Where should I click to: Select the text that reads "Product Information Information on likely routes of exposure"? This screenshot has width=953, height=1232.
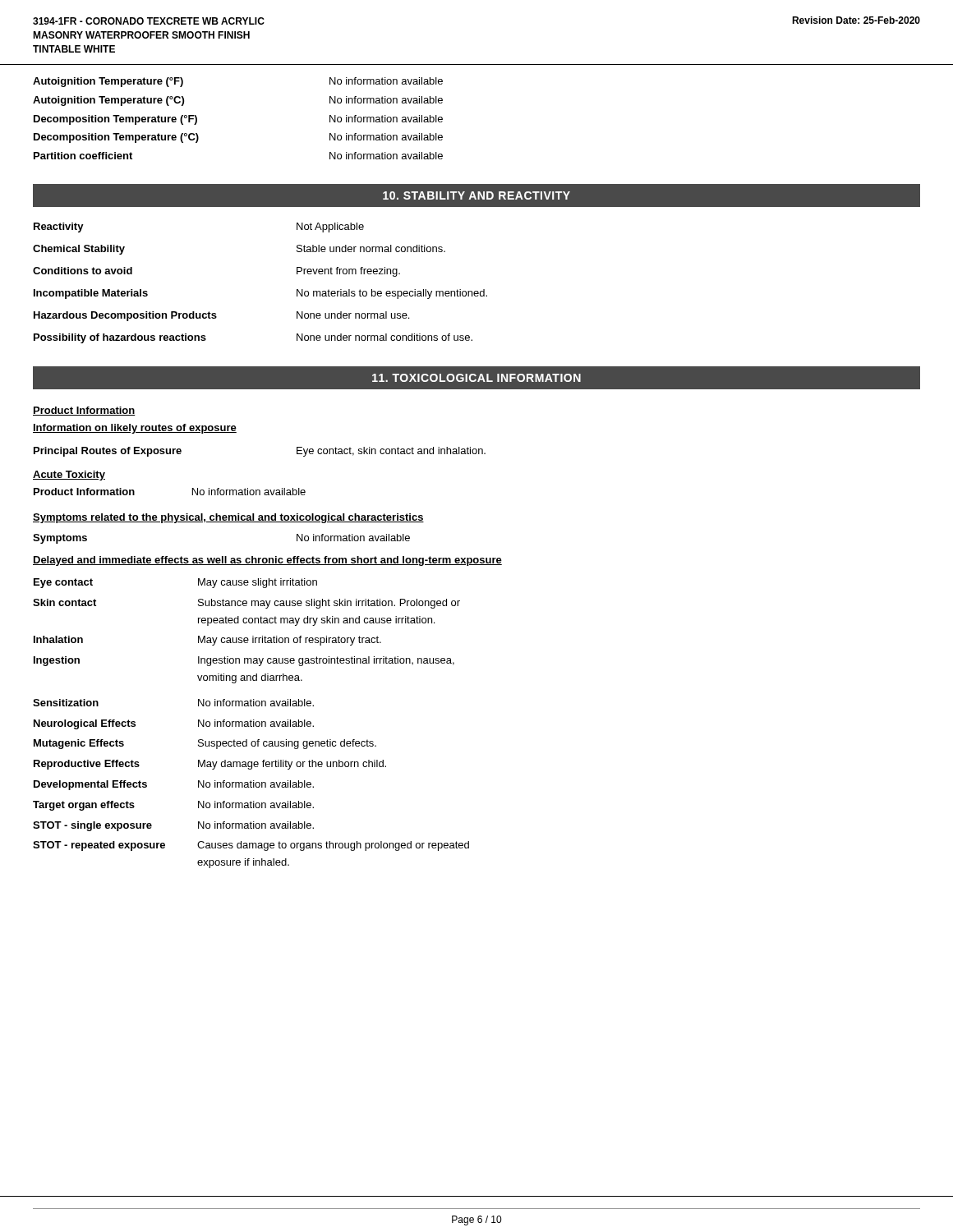[x=135, y=419]
